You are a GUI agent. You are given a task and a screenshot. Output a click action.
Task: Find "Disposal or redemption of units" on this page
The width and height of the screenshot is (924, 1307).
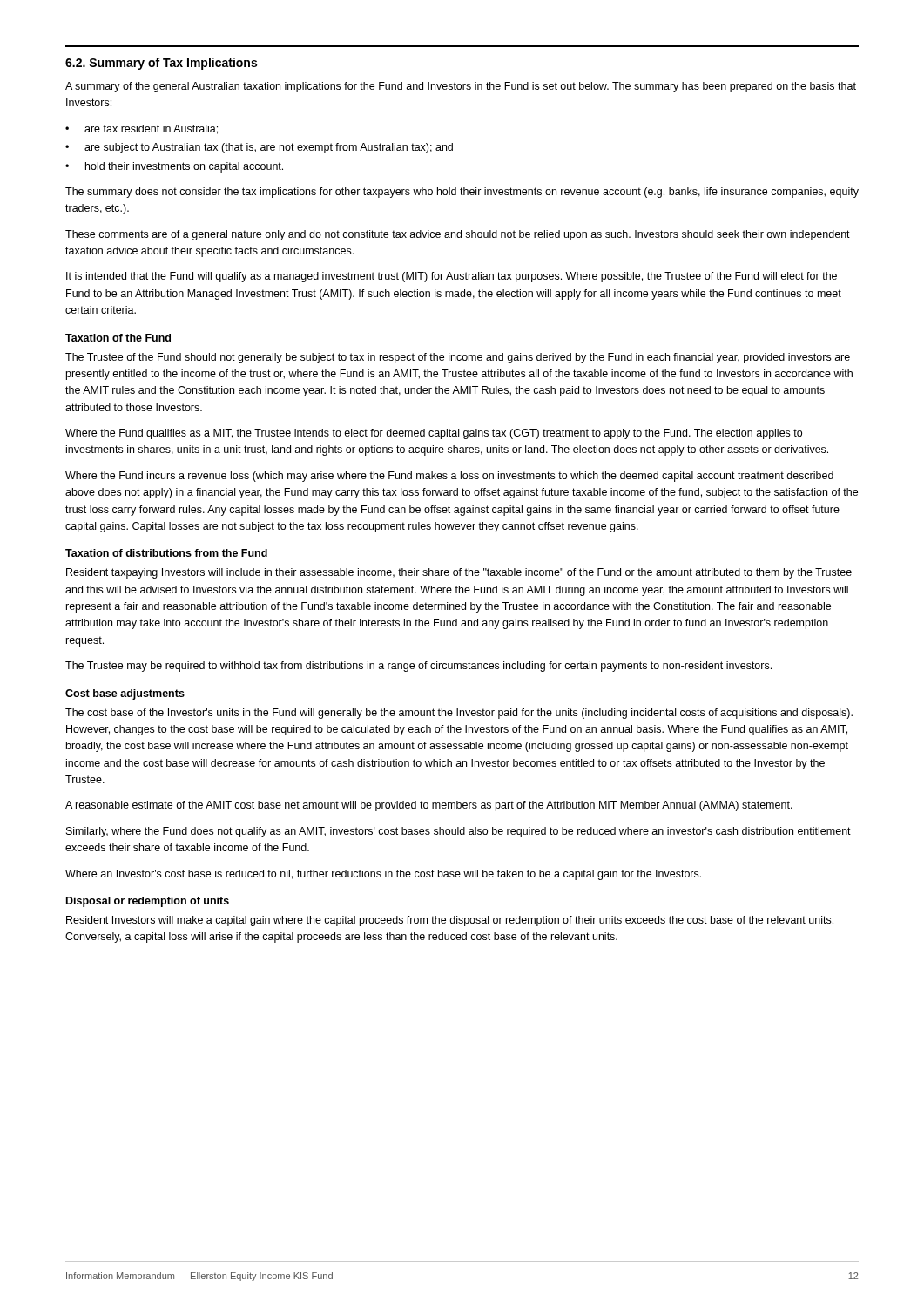pos(148,902)
